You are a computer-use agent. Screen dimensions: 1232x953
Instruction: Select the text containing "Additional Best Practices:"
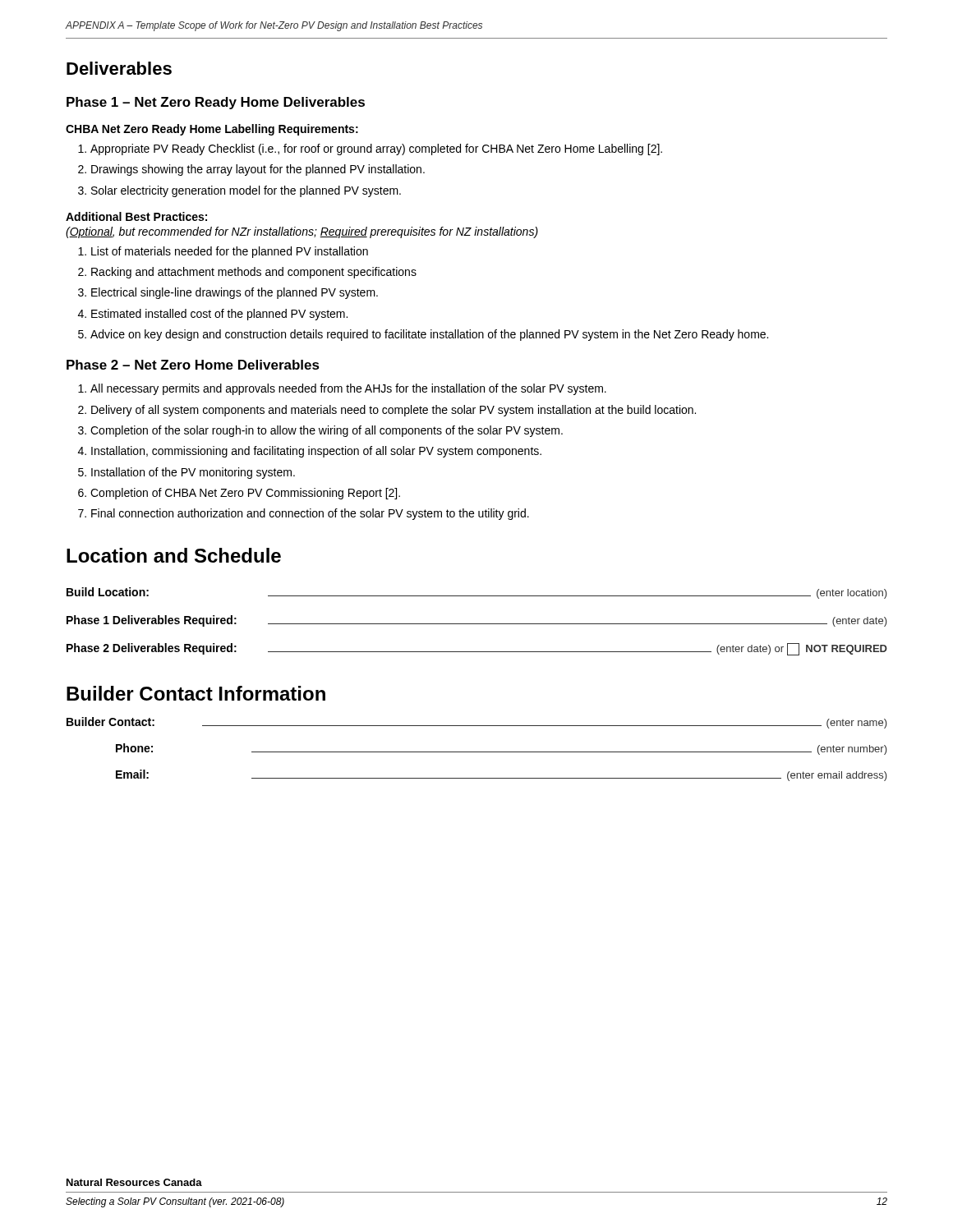(137, 217)
